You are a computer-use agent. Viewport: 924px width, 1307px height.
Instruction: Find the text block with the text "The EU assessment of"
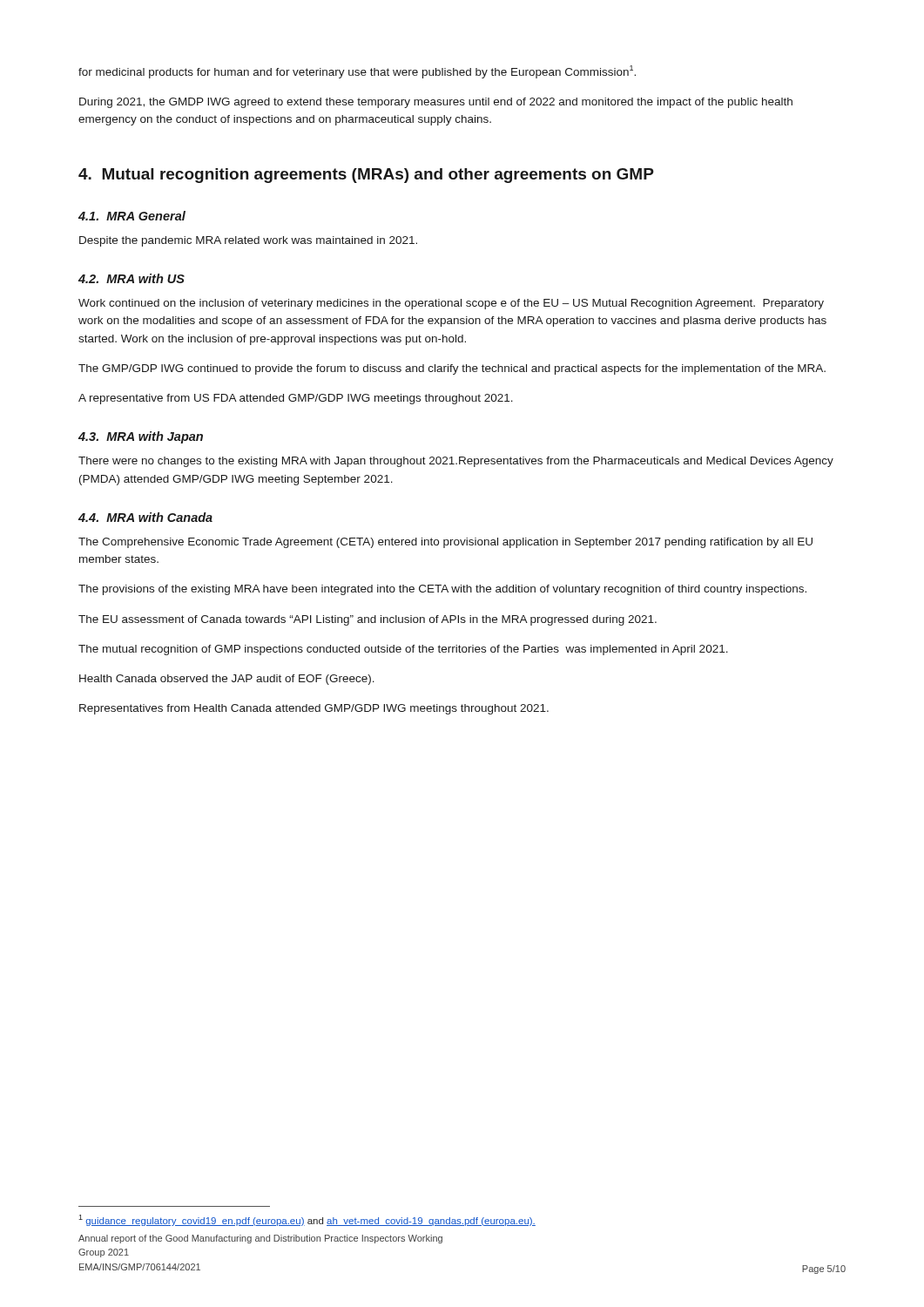(x=368, y=619)
